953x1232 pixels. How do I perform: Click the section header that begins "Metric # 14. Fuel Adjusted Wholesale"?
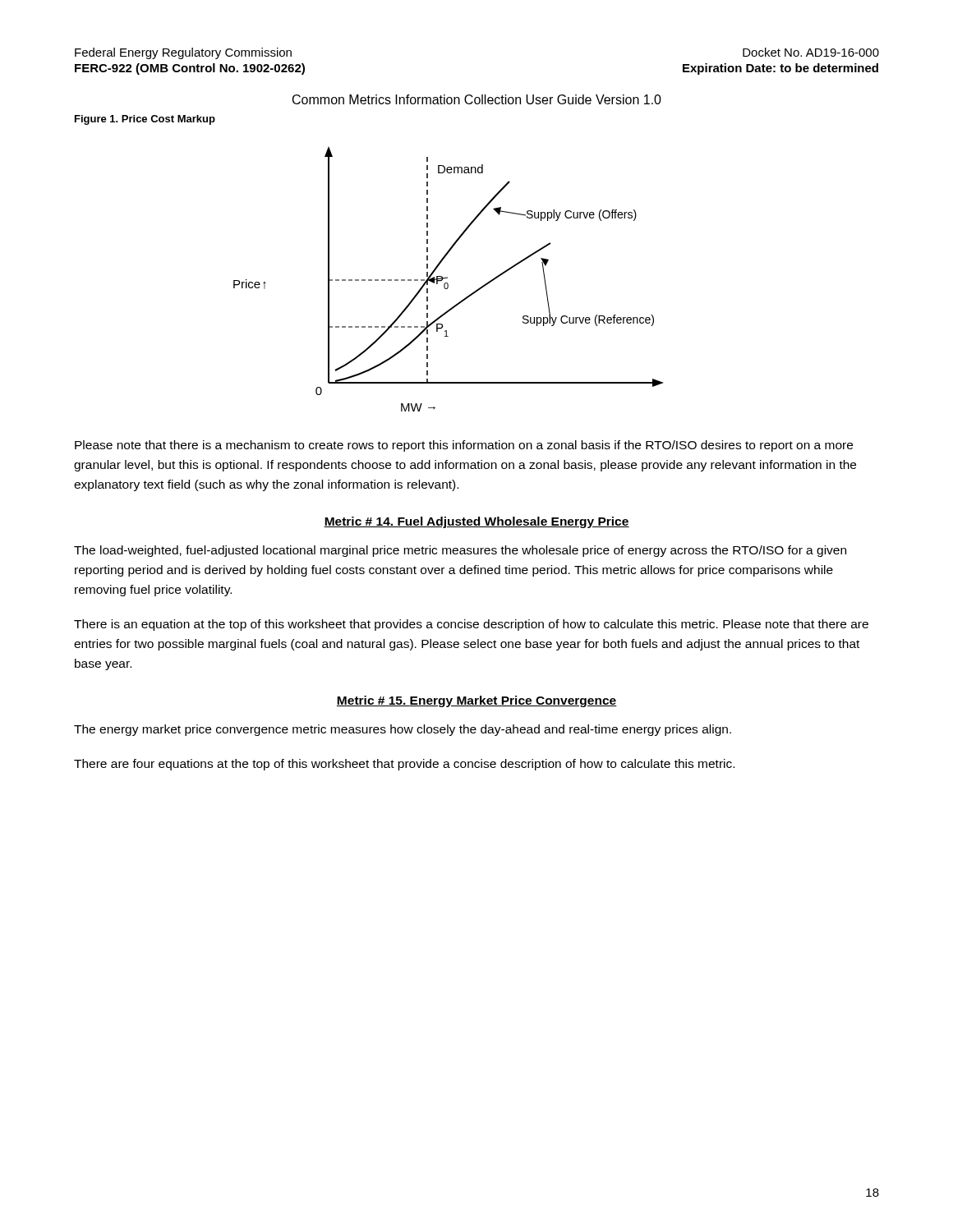point(476,521)
